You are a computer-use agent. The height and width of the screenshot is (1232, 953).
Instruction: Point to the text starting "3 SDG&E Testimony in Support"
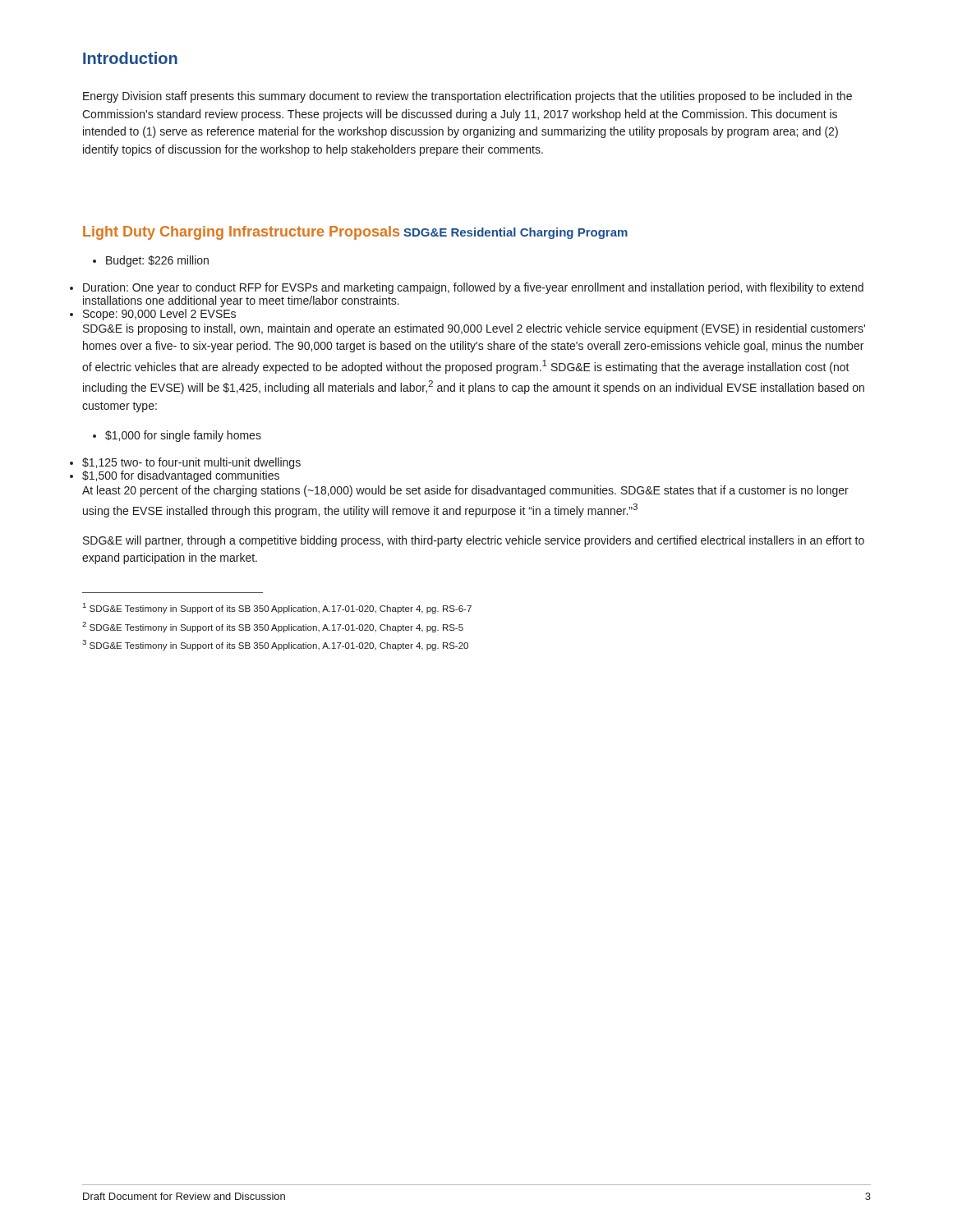coord(476,645)
